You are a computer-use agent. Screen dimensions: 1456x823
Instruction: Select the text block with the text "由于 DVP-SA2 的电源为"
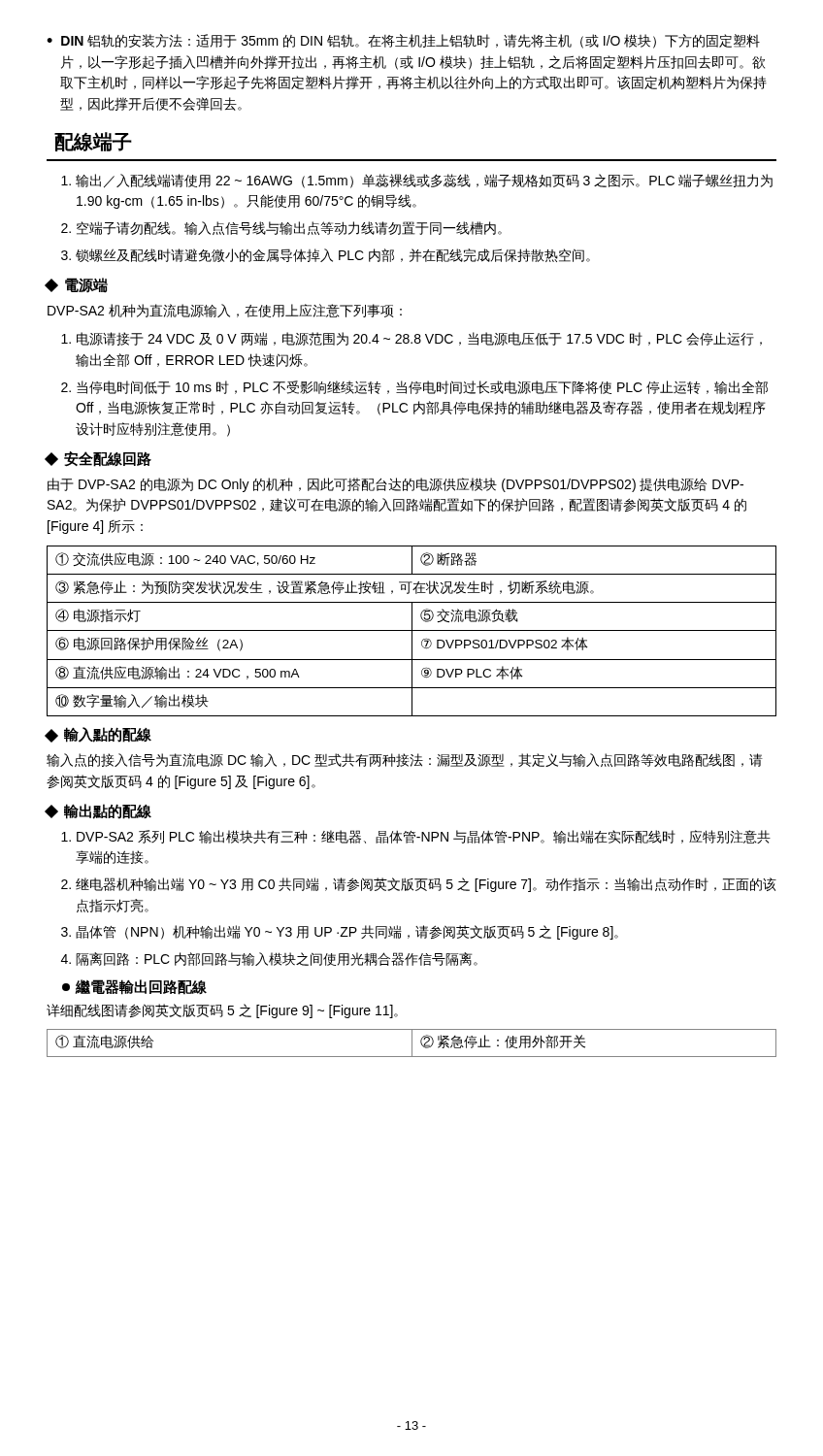tap(397, 505)
